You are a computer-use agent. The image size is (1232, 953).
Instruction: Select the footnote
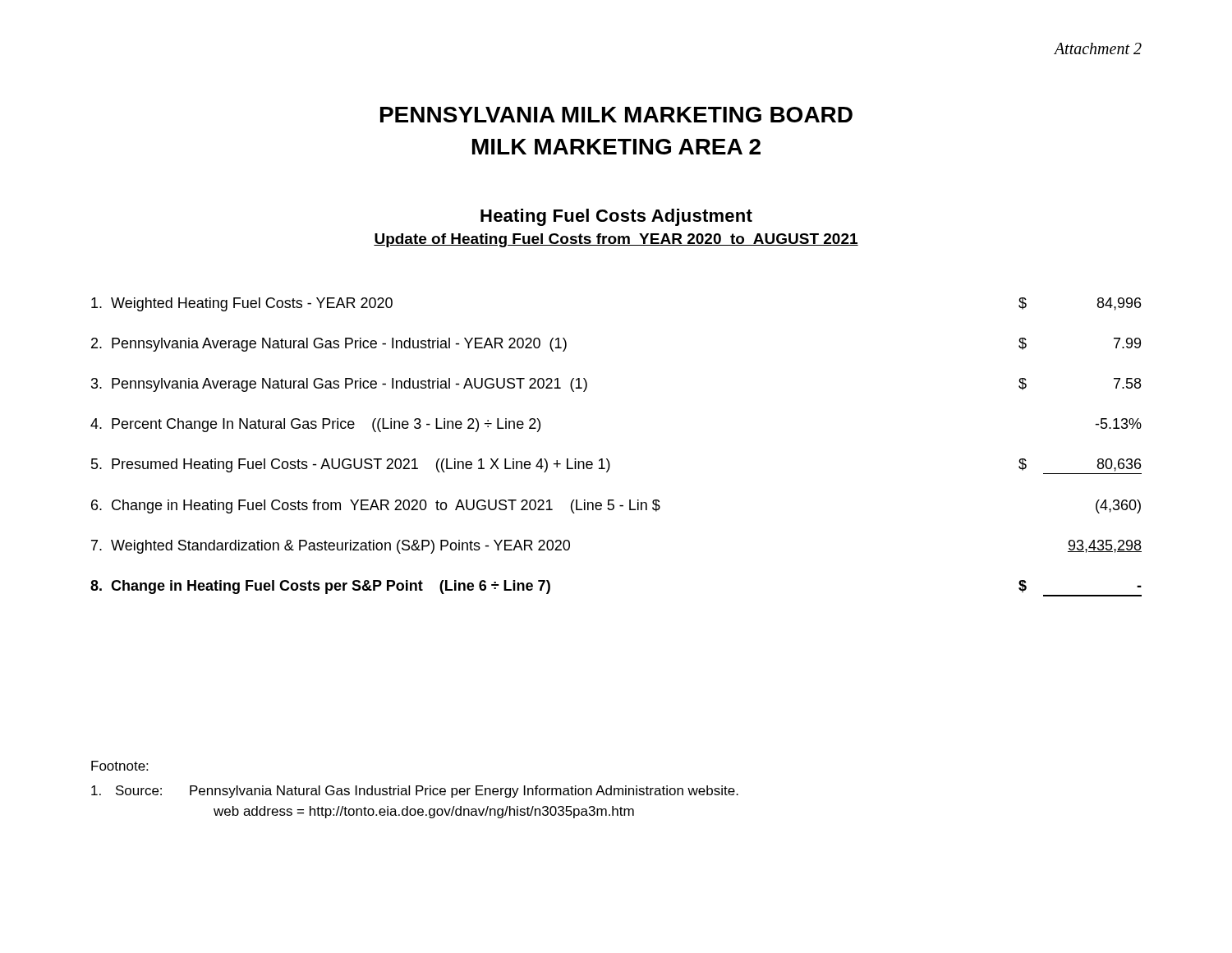click(x=616, y=789)
